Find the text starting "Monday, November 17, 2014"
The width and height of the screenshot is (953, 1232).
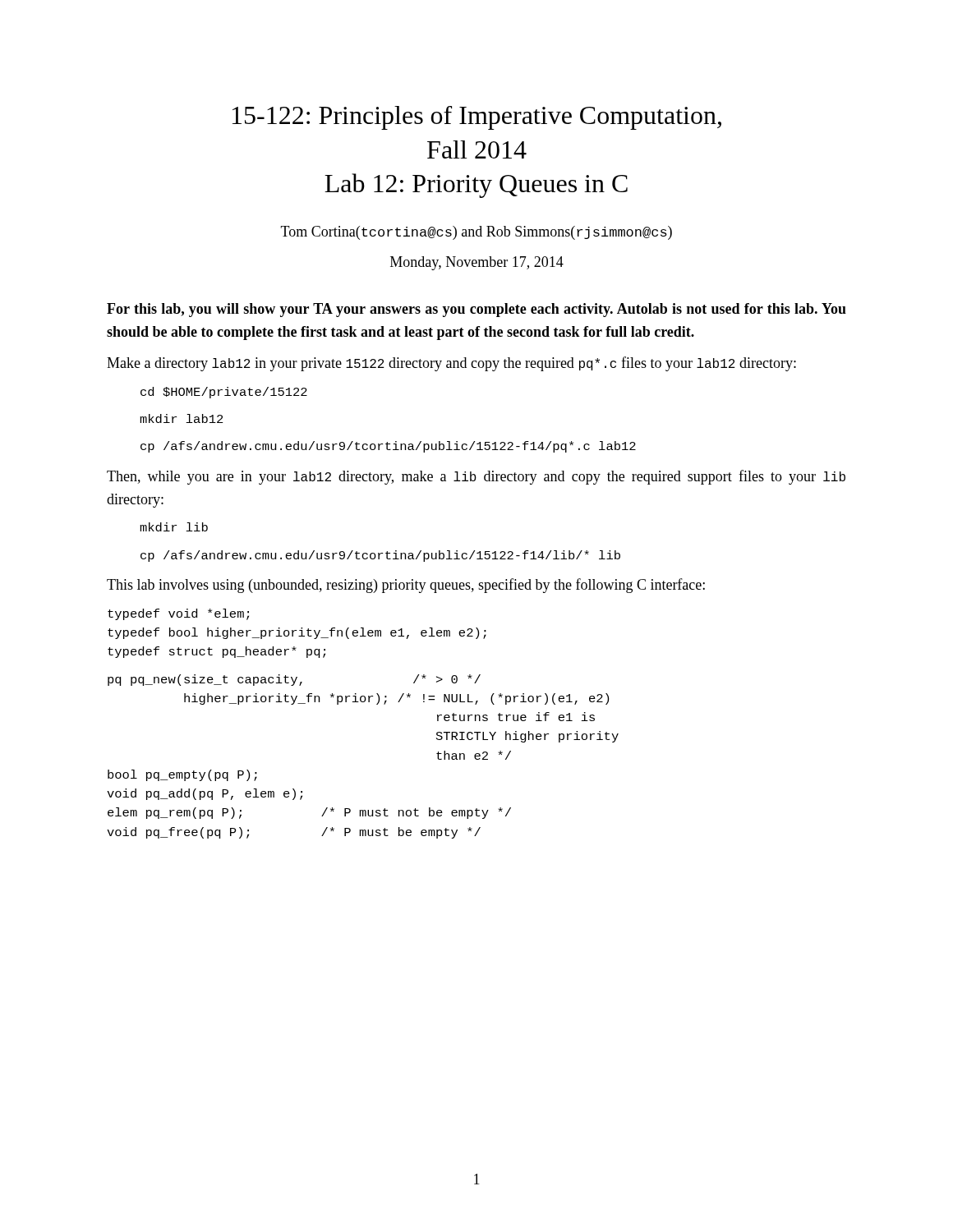(476, 262)
